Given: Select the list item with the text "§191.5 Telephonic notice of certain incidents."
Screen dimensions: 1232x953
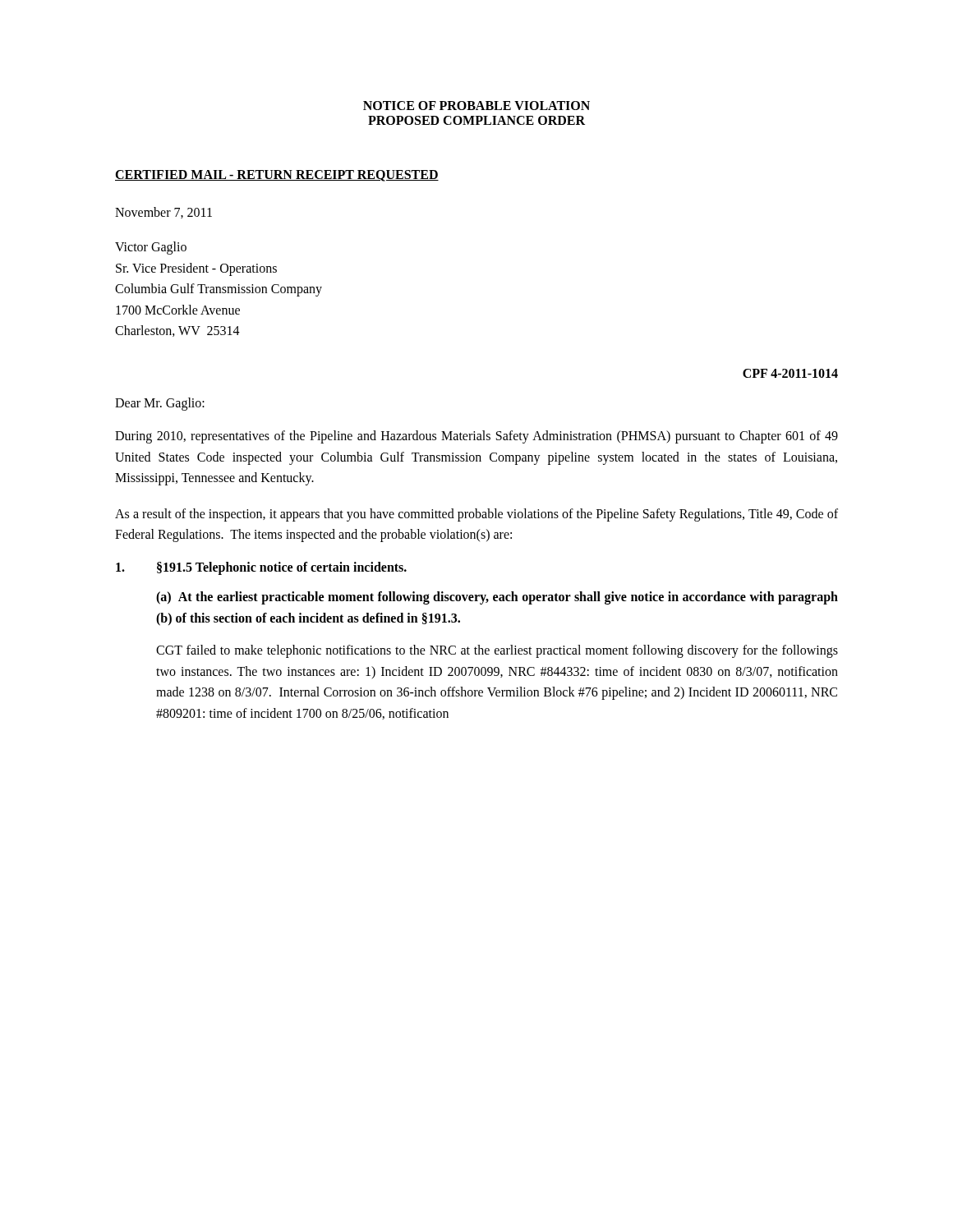Looking at the screenshot, I should click(x=261, y=568).
